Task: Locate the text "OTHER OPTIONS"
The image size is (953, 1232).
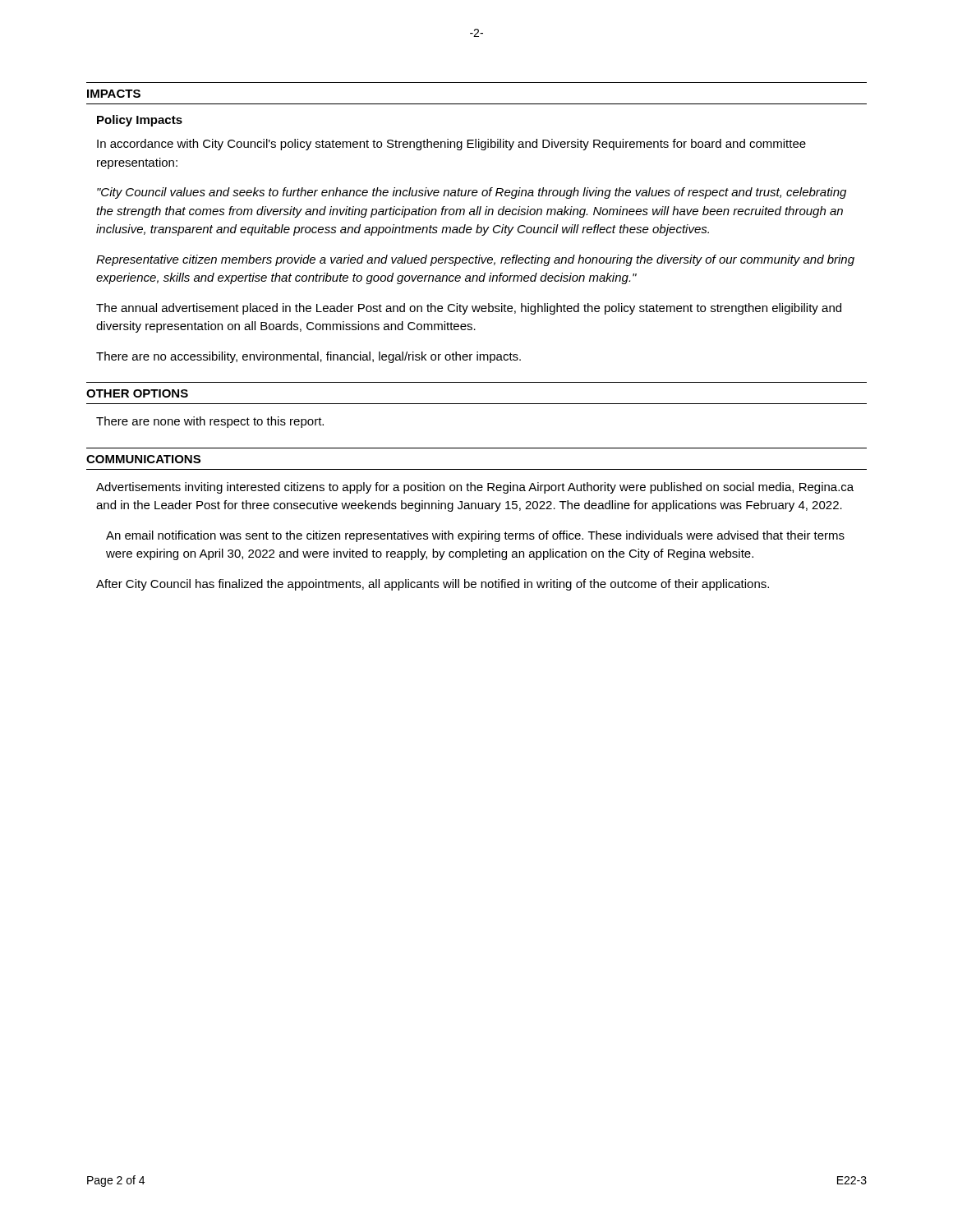Action: pos(137,393)
